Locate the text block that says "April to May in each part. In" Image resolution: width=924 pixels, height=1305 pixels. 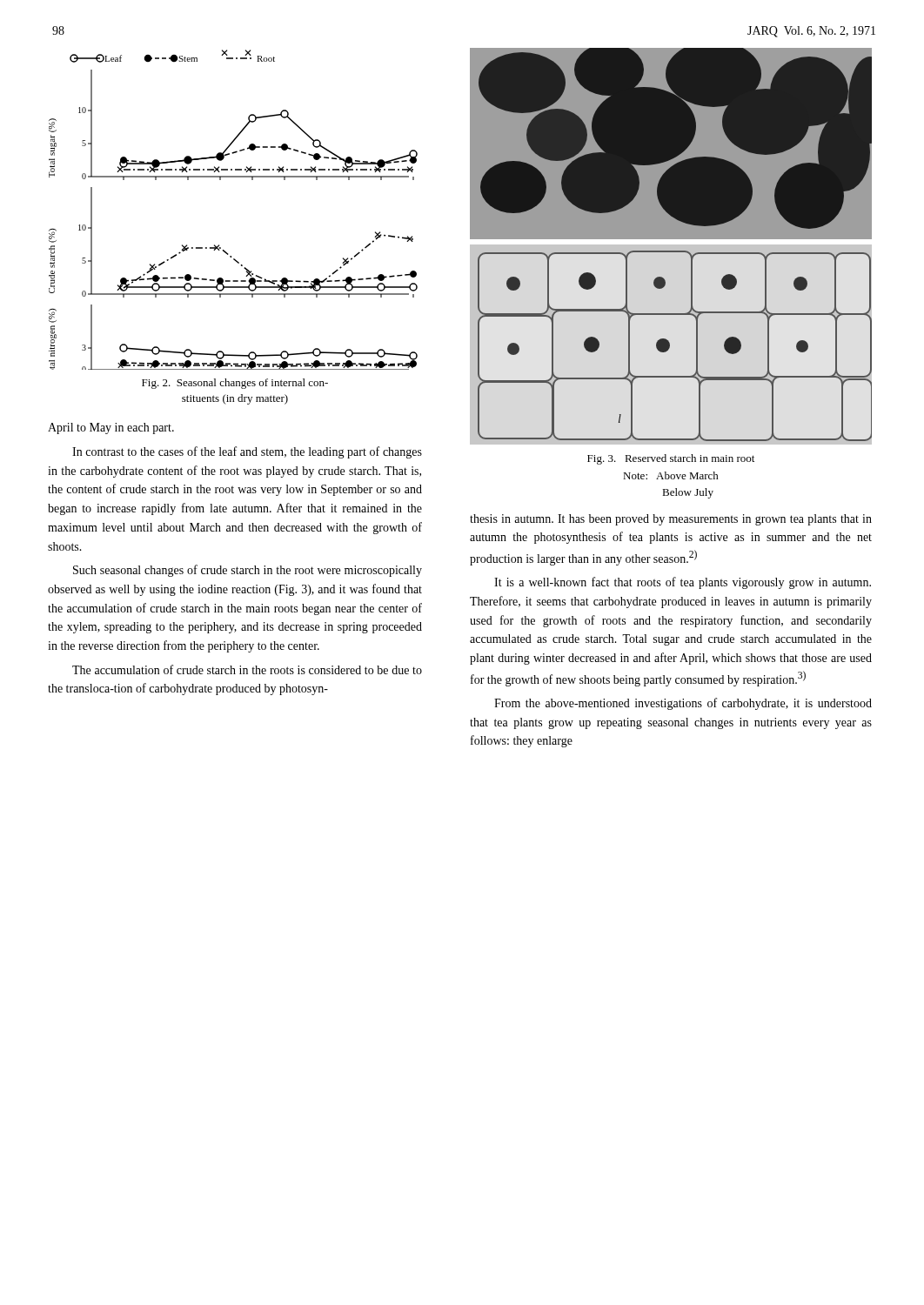pos(235,559)
